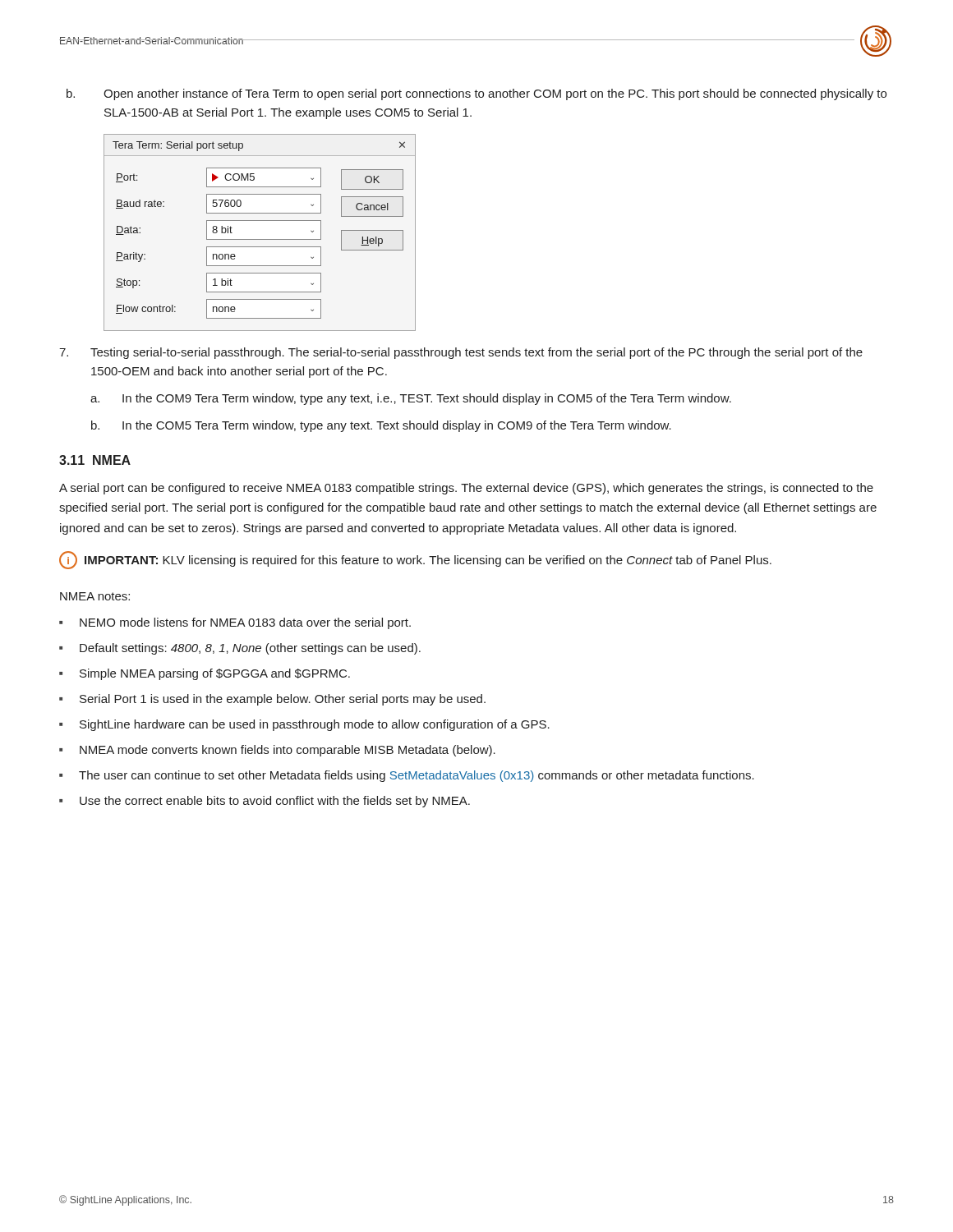Screen dimensions: 1232x953
Task: Select the text starting "NMEA notes:"
Action: (95, 596)
